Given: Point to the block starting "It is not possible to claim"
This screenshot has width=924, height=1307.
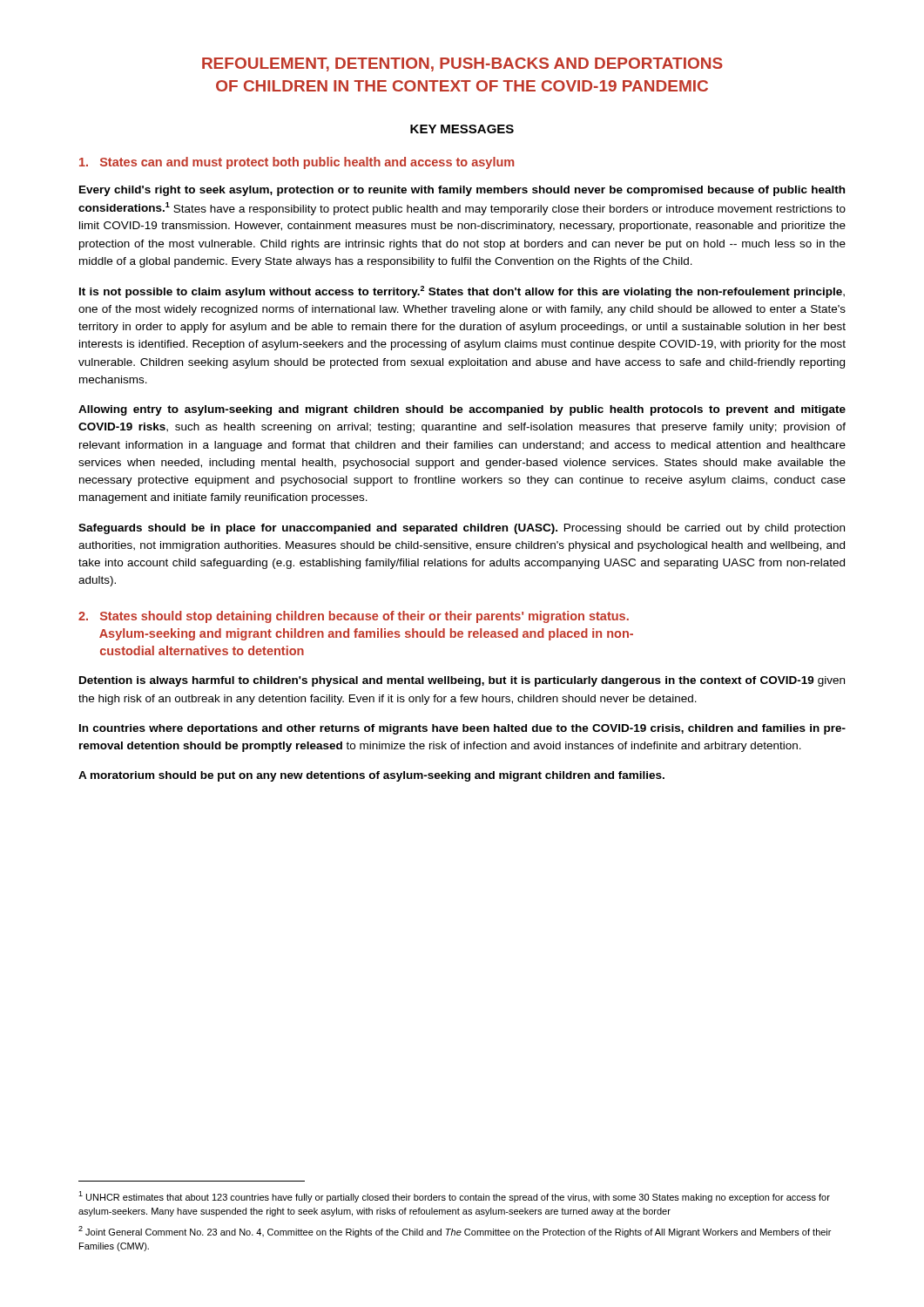Looking at the screenshot, I should pos(462,335).
